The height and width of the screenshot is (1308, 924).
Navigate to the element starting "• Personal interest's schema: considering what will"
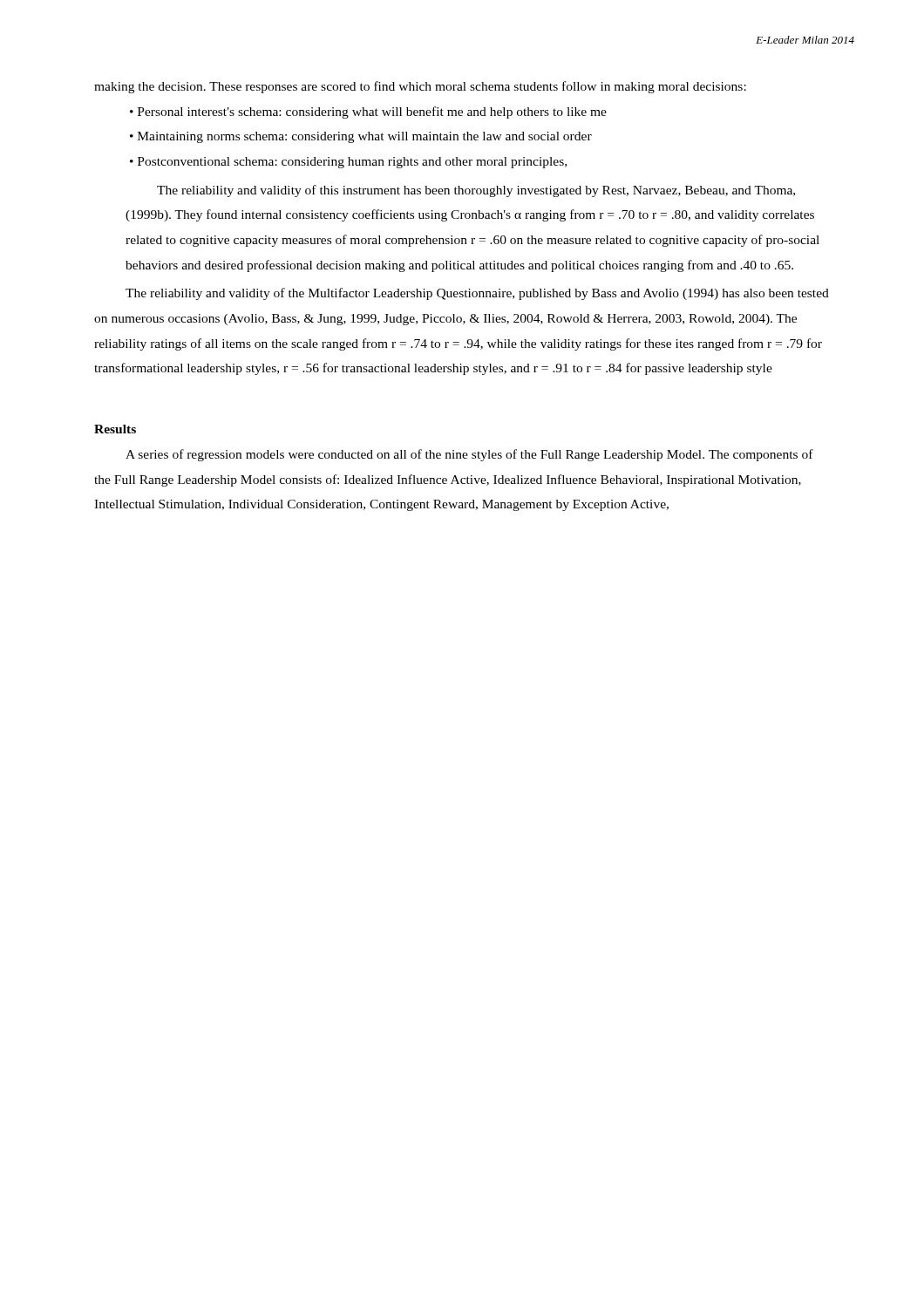point(368,111)
